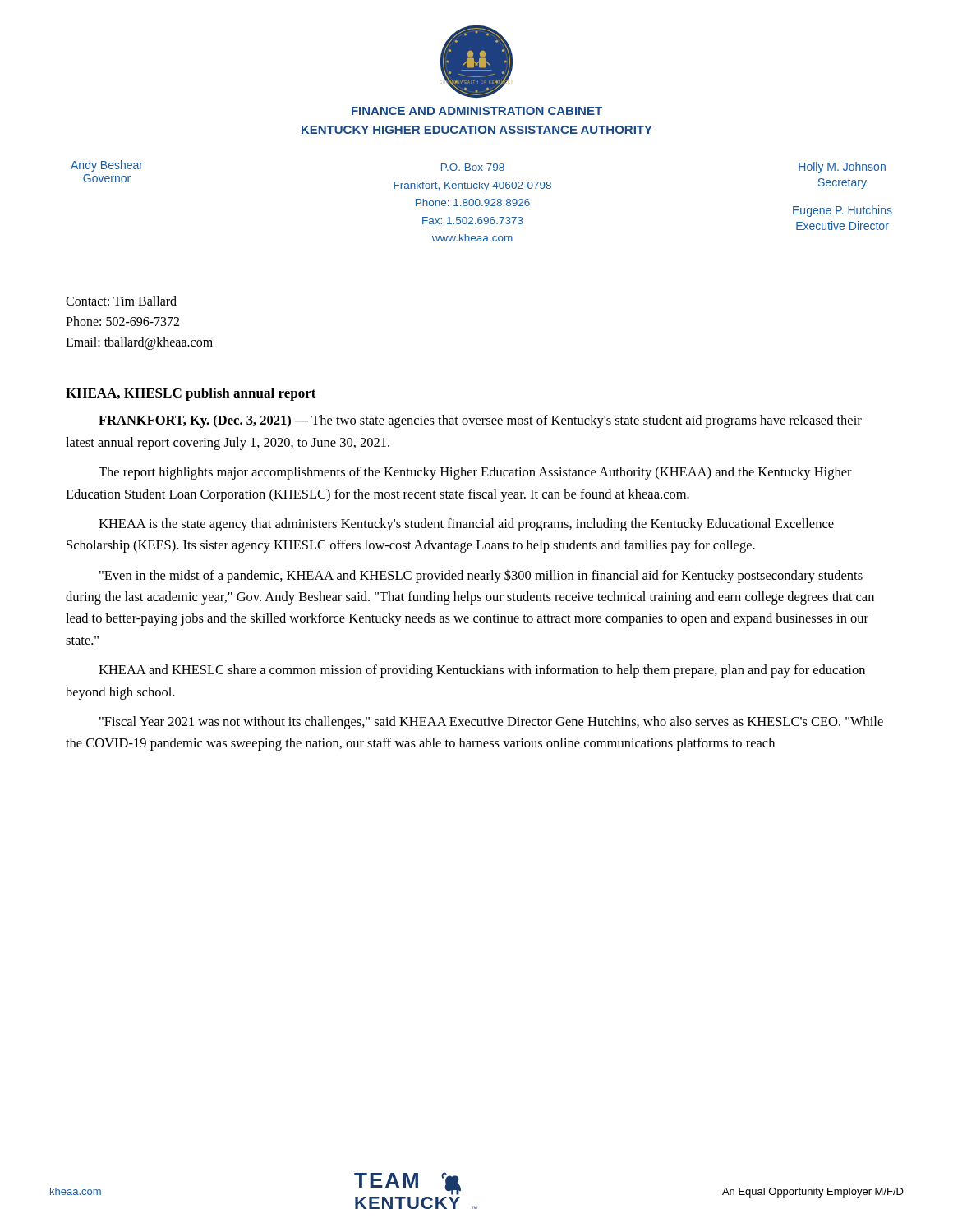
Task: Select the block starting "FRANKFORT, Ky. (Dec."
Action: [476, 582]
